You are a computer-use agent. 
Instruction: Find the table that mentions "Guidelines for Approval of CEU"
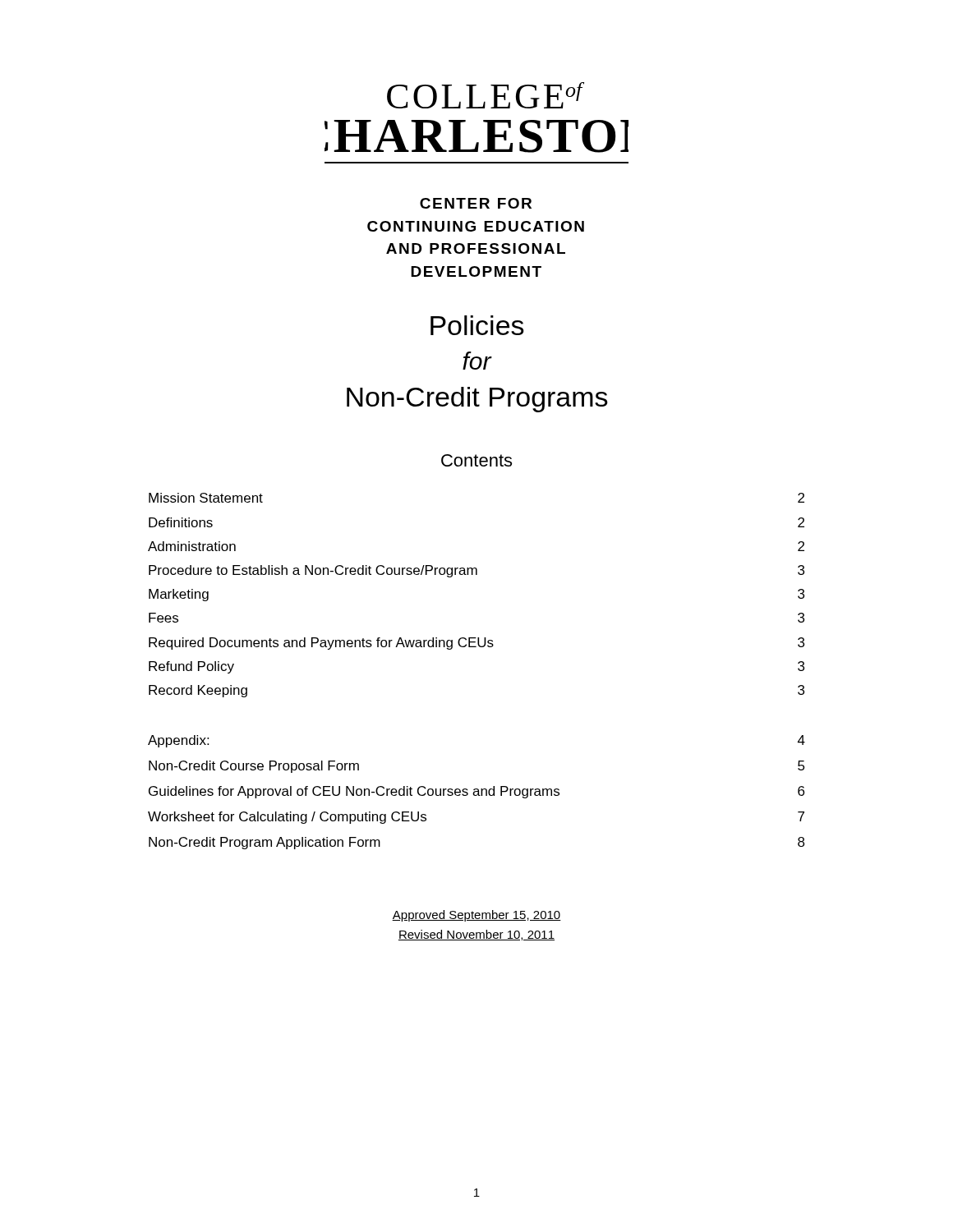coord(476,792)
